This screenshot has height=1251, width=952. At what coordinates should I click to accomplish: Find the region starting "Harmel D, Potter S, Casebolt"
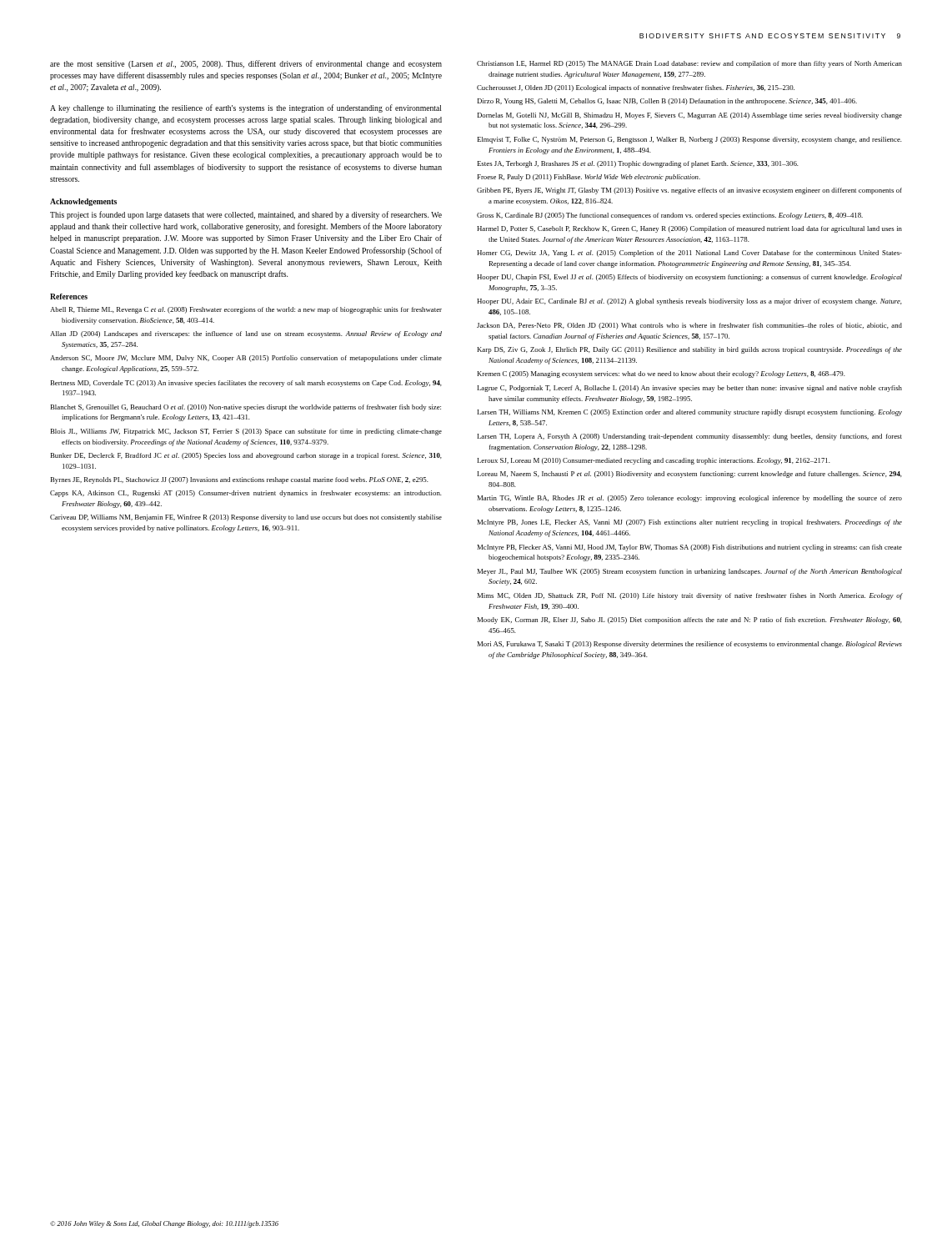[x=689, y=234]
